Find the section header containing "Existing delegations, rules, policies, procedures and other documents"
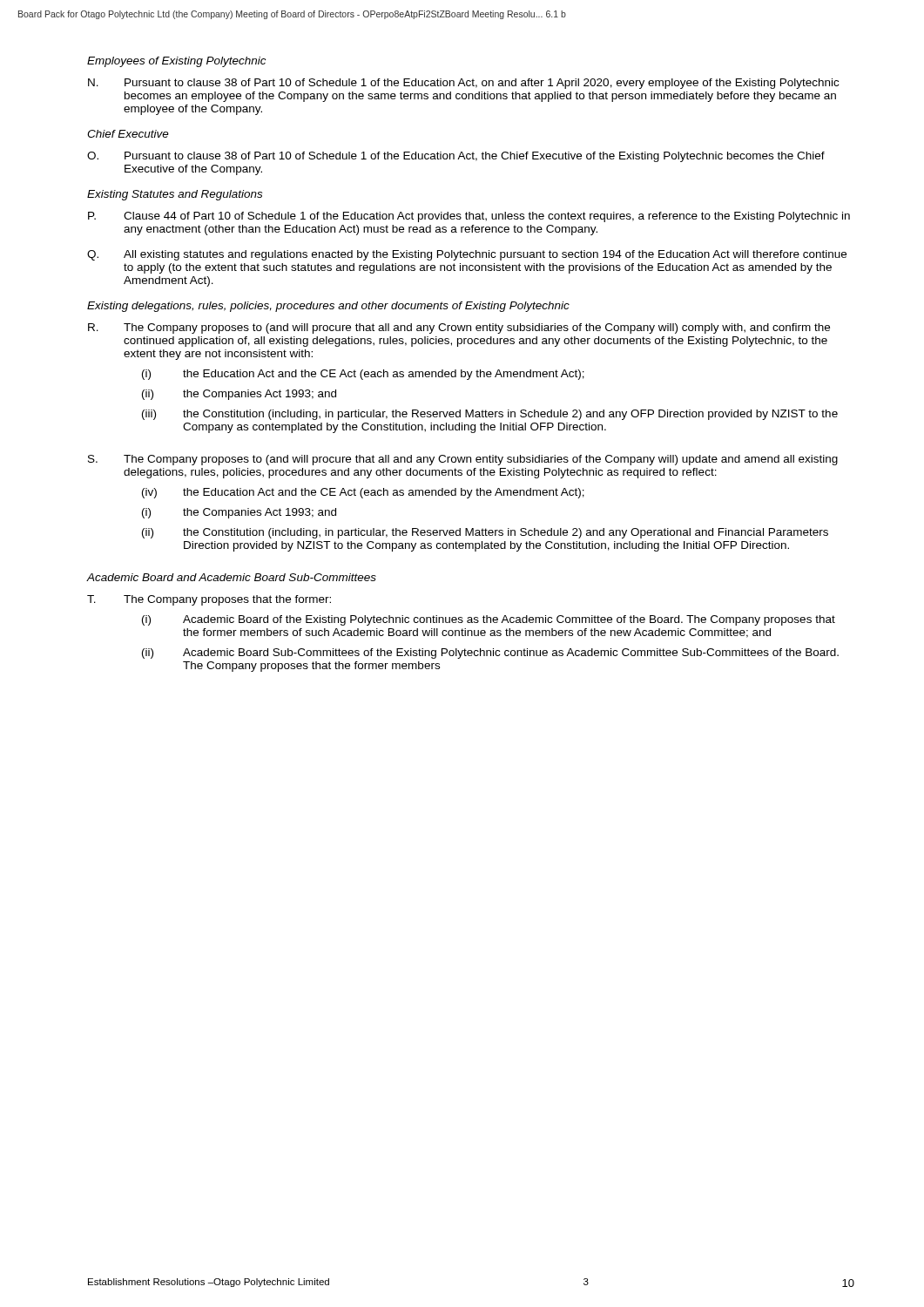The image size is (924, 1307). click(471, 305)
